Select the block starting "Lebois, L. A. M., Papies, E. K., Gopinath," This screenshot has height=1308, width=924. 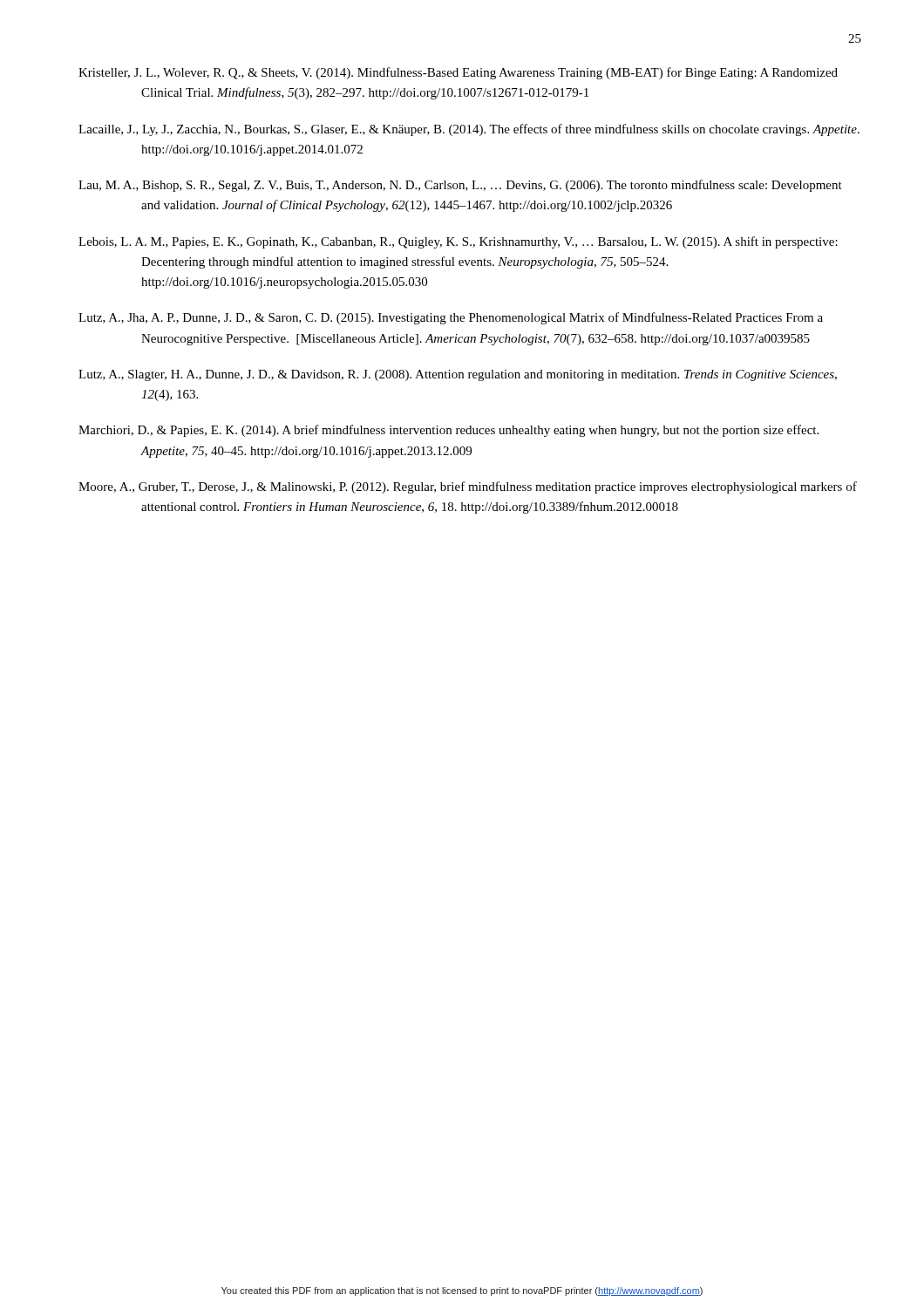458,261
